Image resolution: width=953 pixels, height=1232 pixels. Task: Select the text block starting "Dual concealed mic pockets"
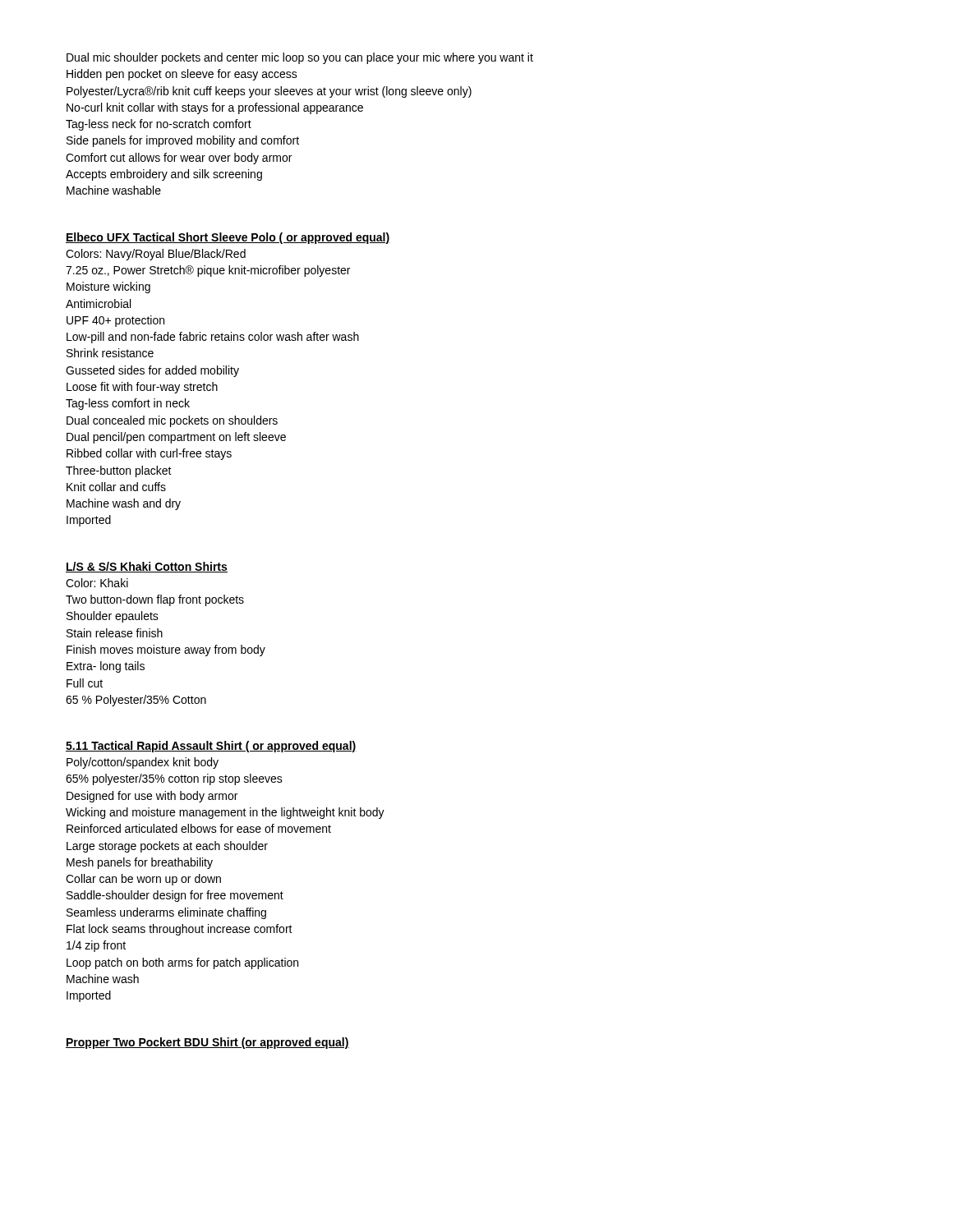pos(172,420)
